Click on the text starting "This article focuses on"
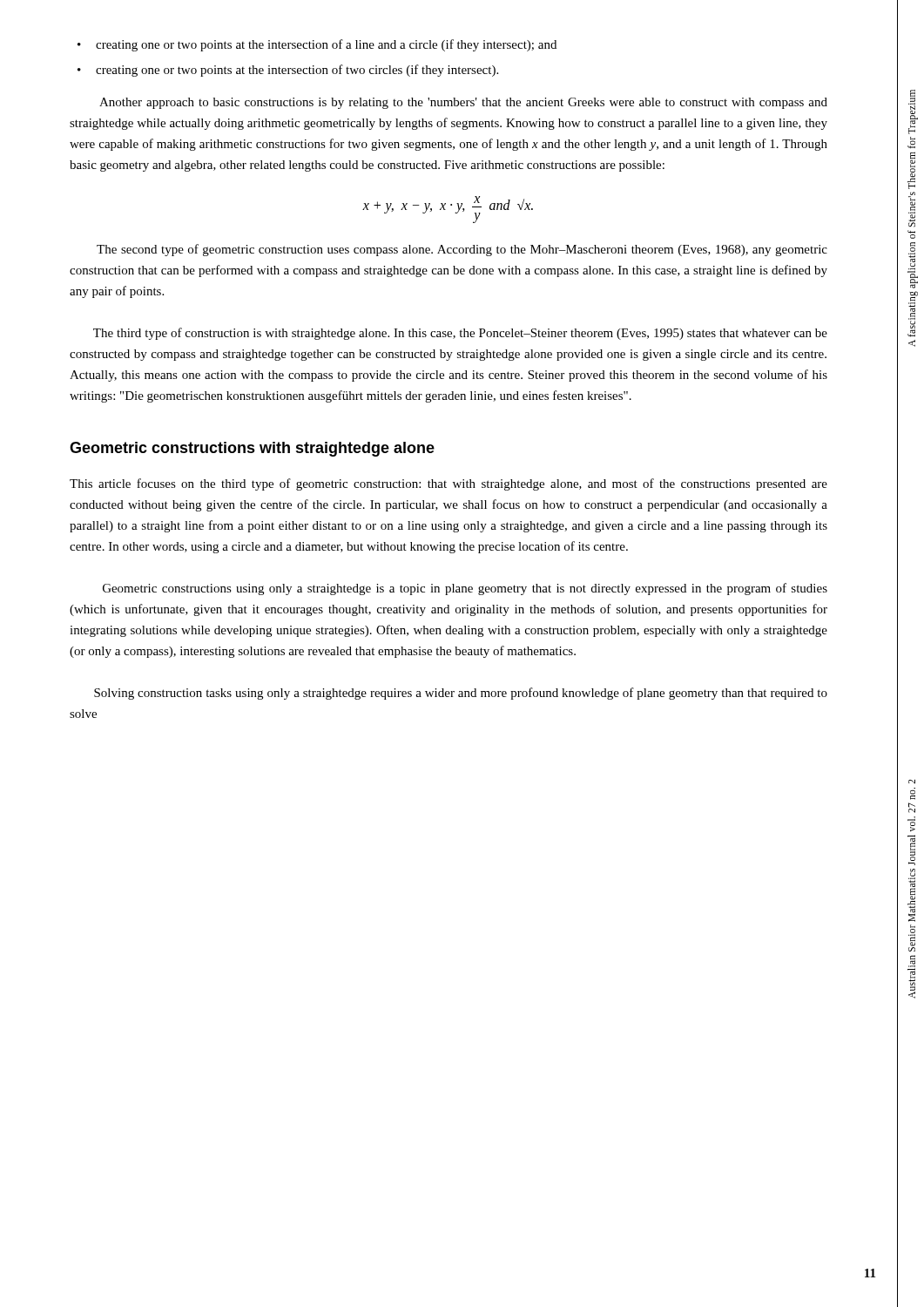Screen dimensions: 1307x924 (x=449, y=515)
